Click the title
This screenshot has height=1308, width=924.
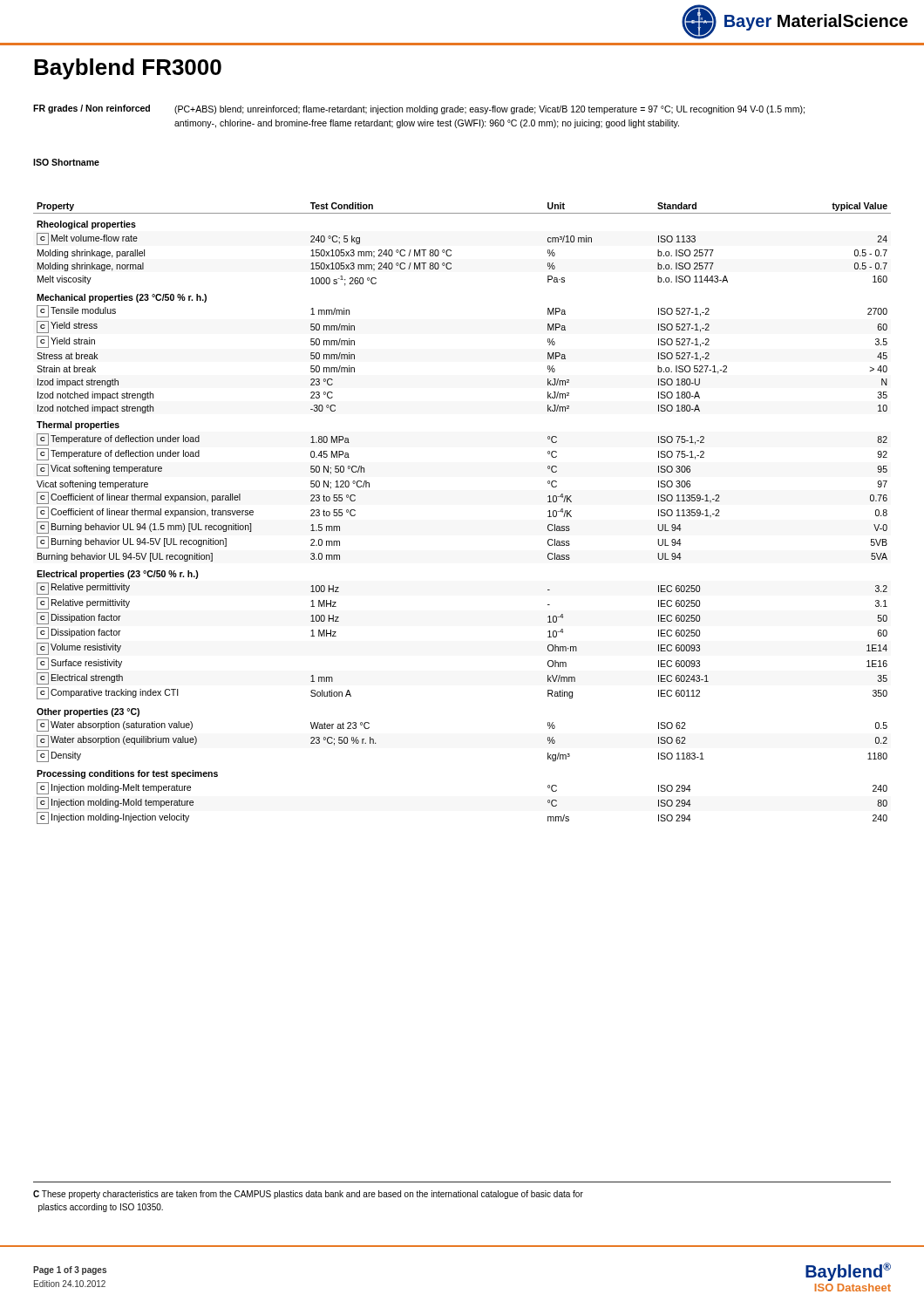coord(128,67)
